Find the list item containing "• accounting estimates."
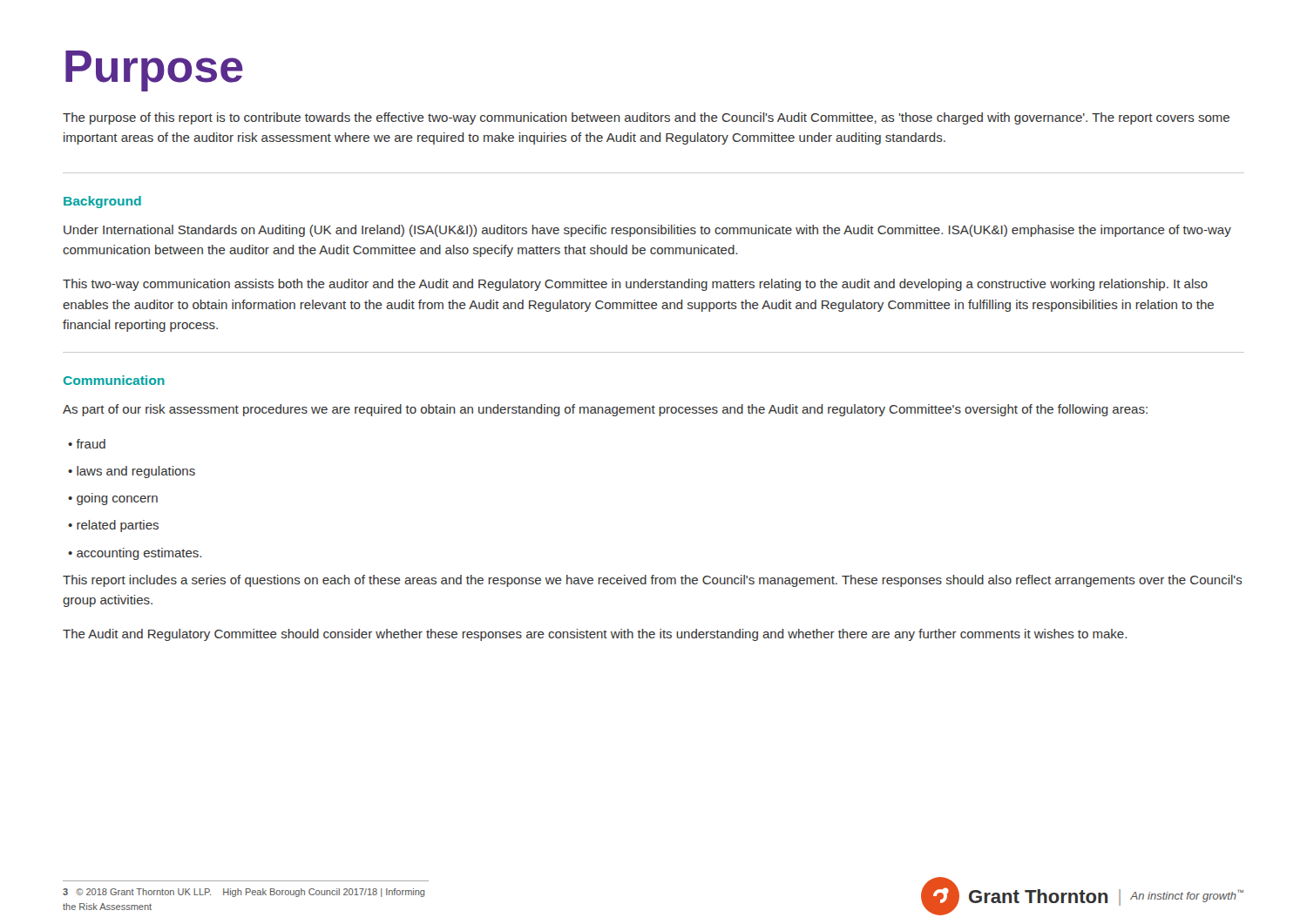 135,554
